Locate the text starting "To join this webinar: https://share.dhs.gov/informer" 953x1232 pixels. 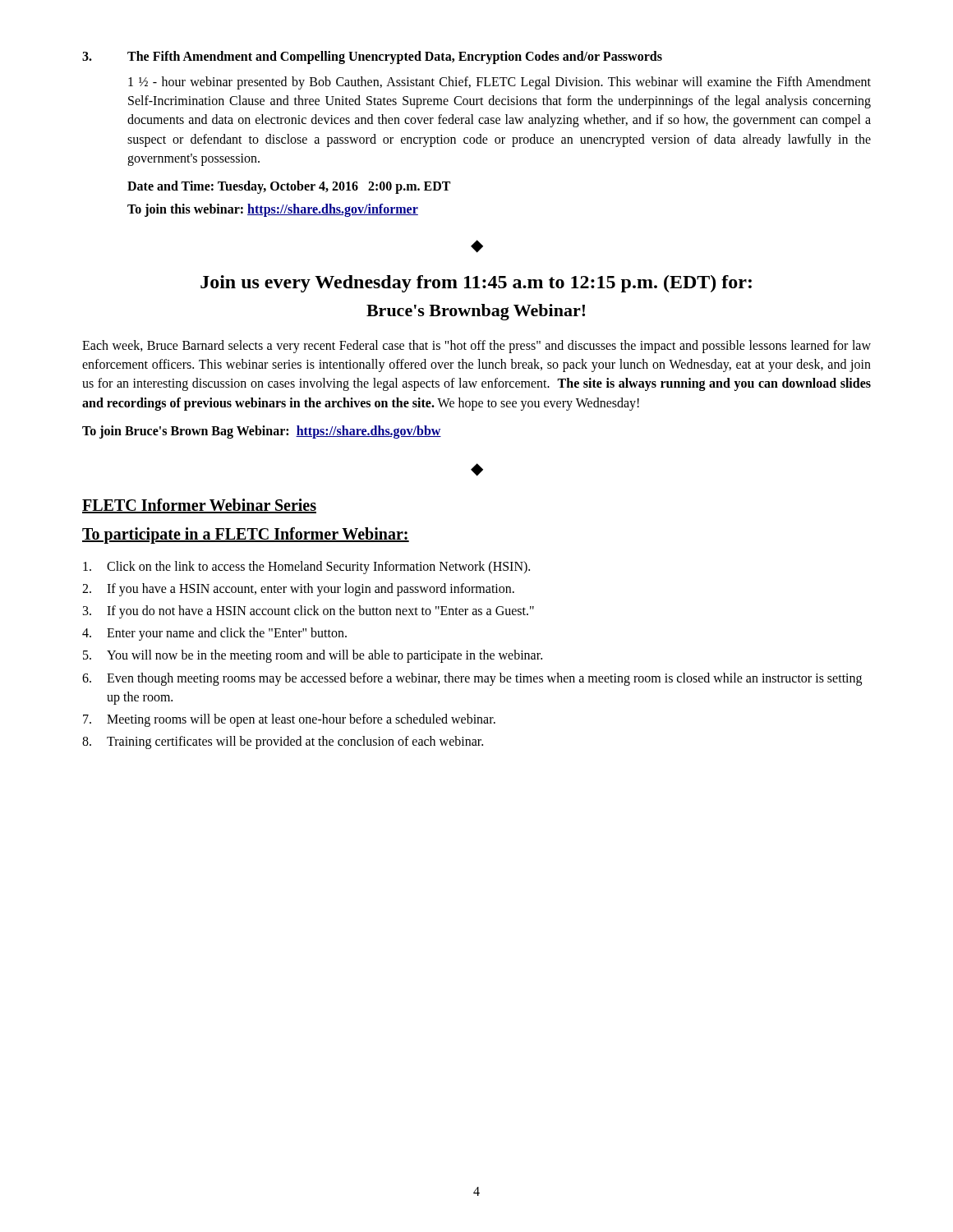coord(273,209)
